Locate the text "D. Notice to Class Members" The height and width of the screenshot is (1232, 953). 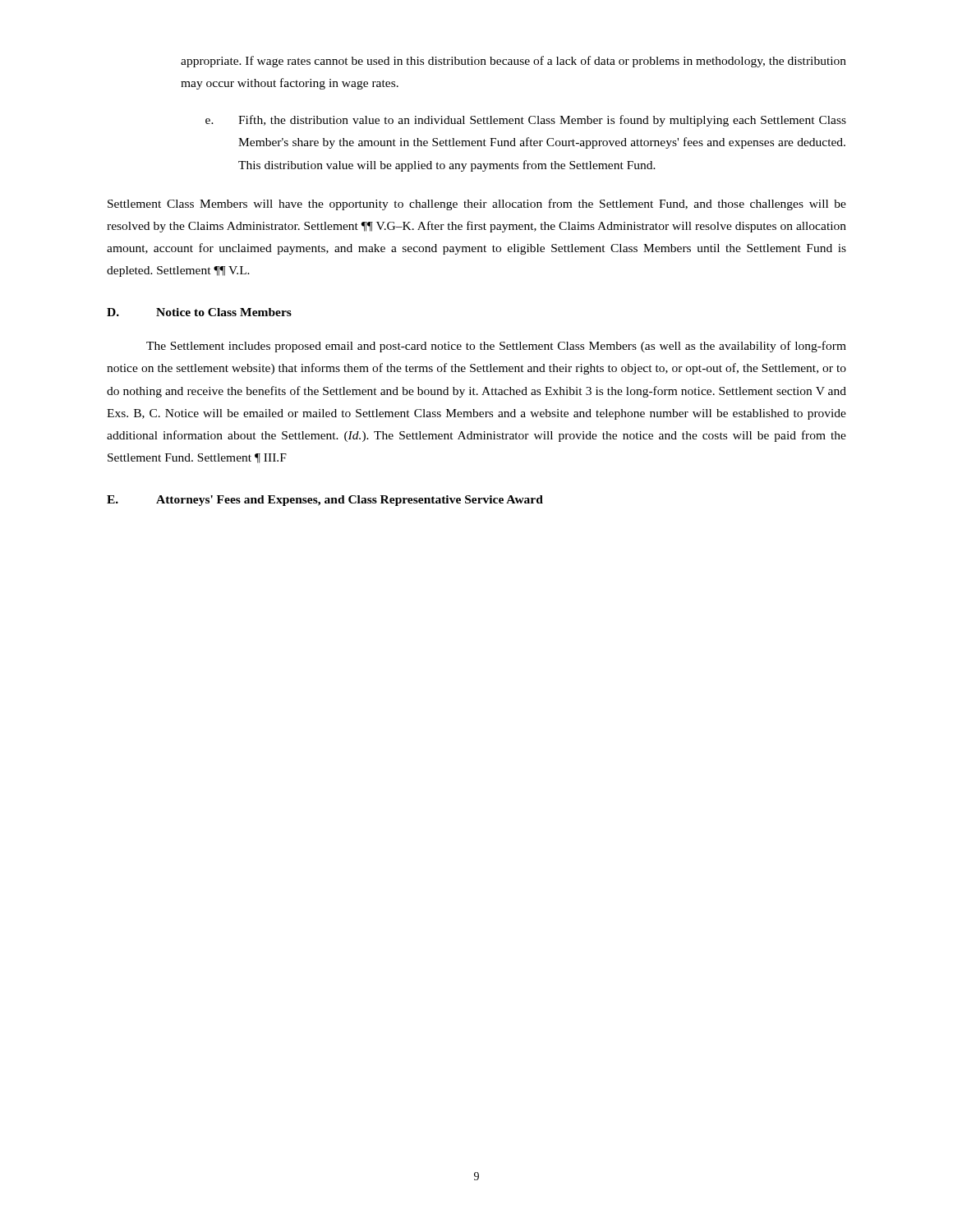tap(199, 312)
